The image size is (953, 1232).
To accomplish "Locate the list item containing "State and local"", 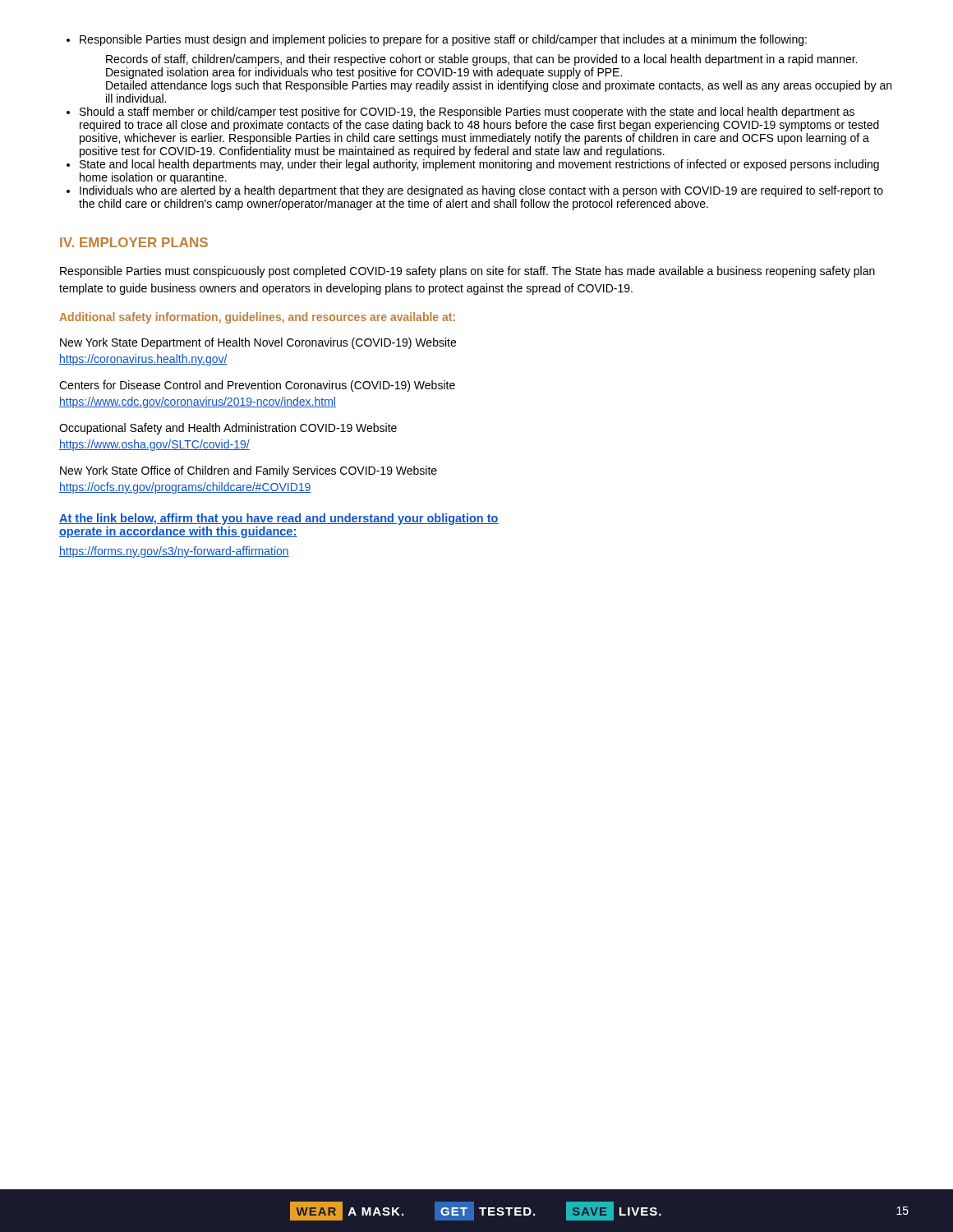I will [486, 171].
